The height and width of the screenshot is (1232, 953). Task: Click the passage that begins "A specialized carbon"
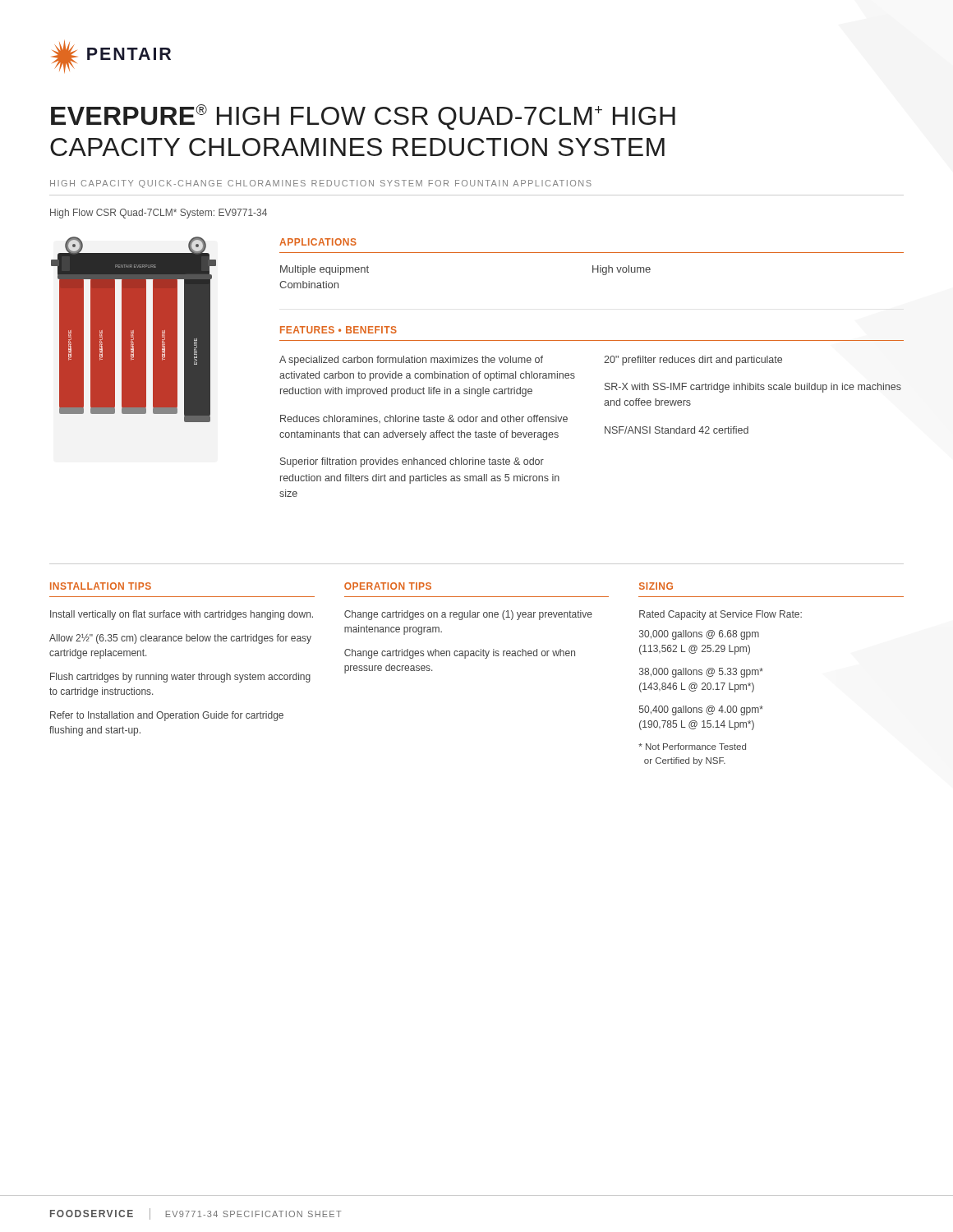[x=427, y=375]
